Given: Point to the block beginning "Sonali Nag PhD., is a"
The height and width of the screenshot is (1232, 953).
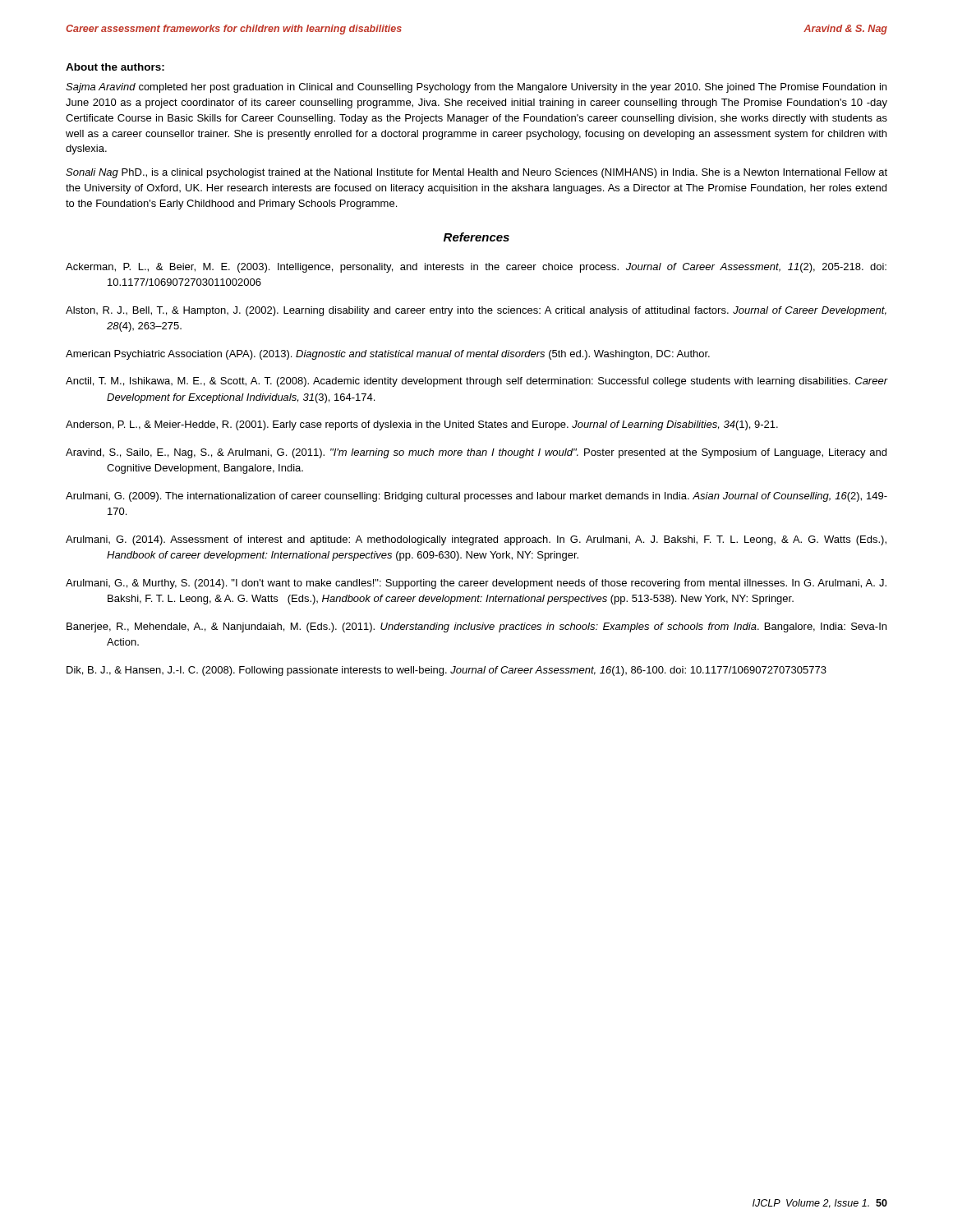Looking at the screenshot, I should pos(476,188).
